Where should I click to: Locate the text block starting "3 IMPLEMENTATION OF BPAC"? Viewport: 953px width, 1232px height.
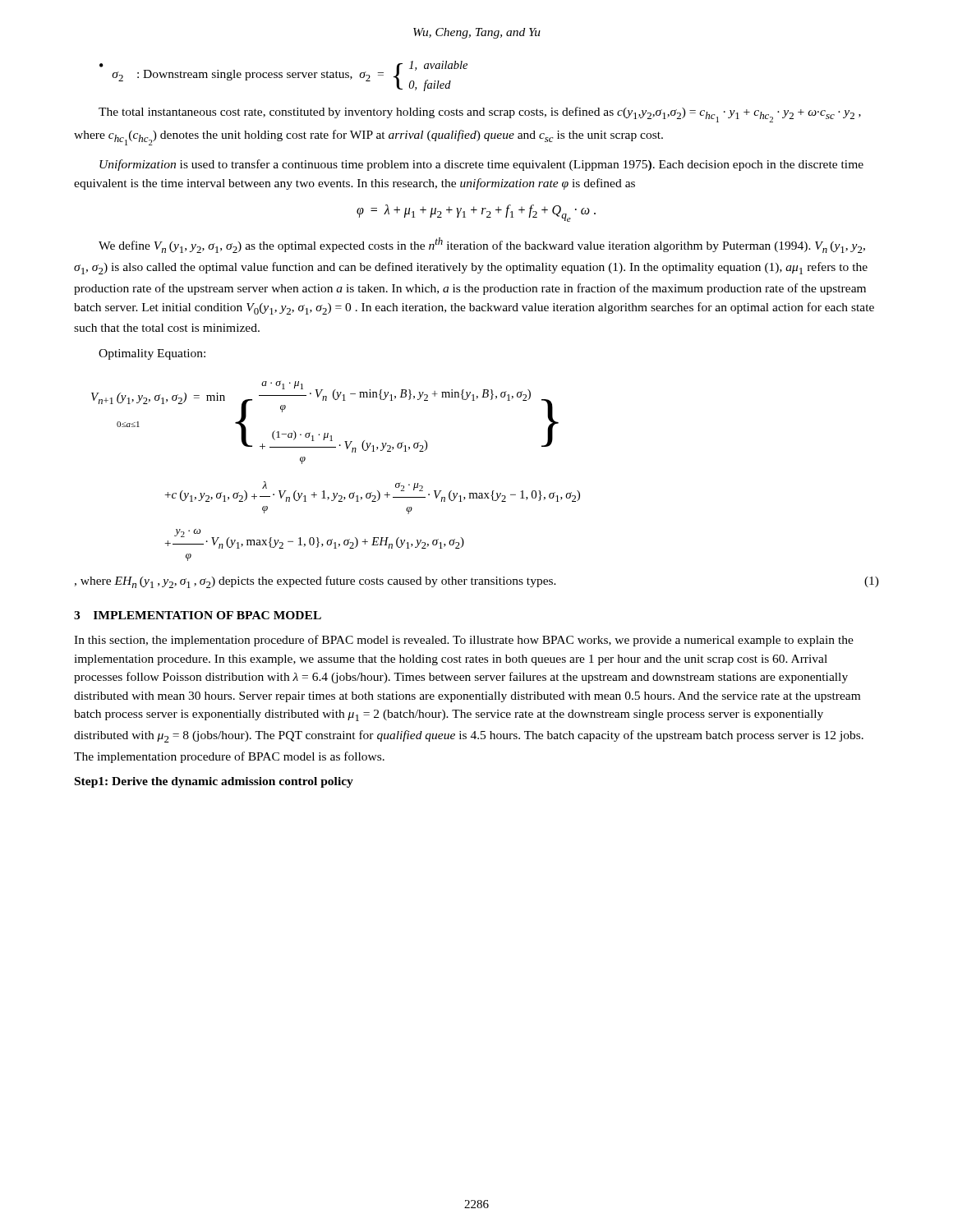198,615
